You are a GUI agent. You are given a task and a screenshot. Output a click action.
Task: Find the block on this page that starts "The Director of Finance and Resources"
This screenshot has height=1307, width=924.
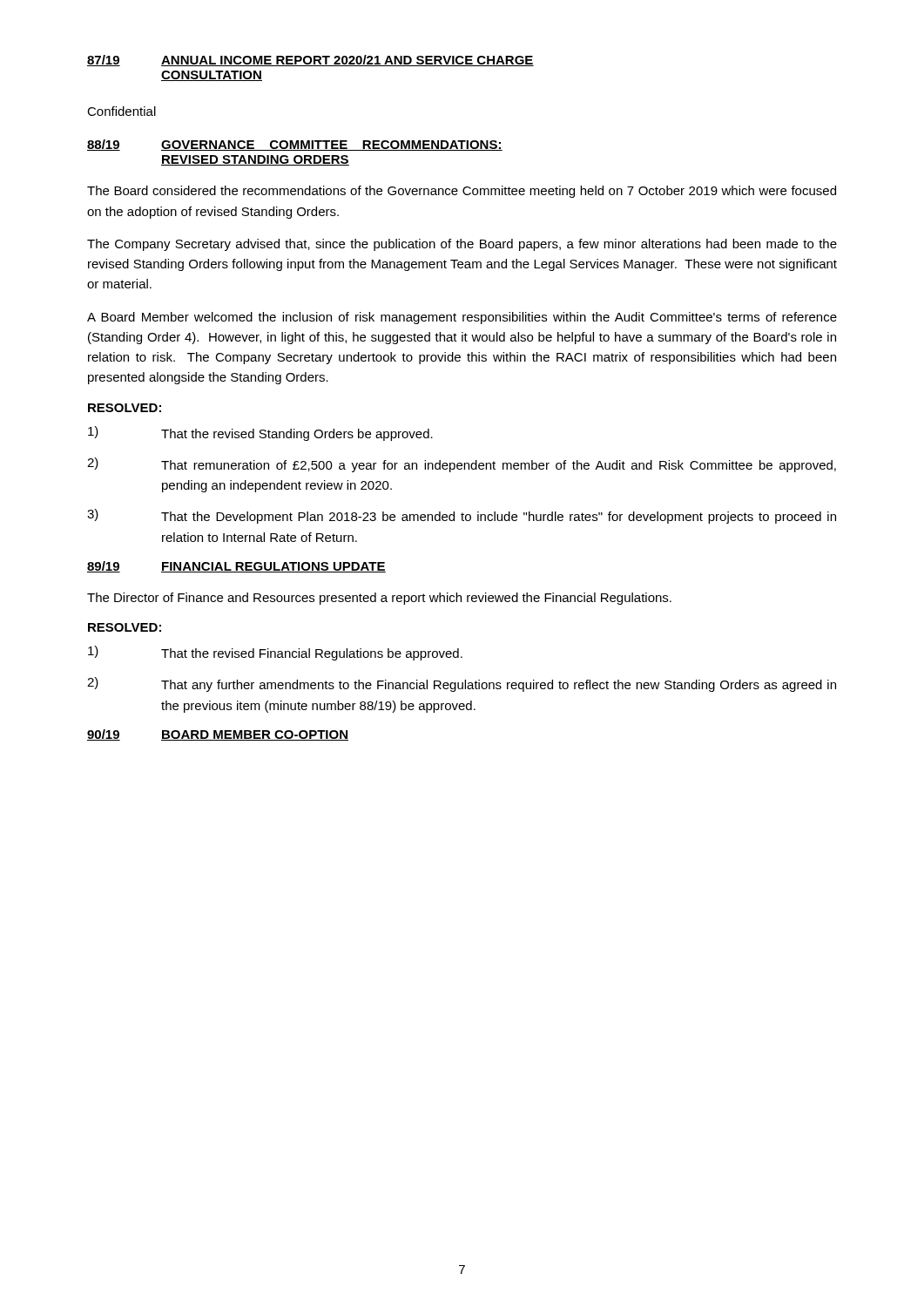(380, 597)
